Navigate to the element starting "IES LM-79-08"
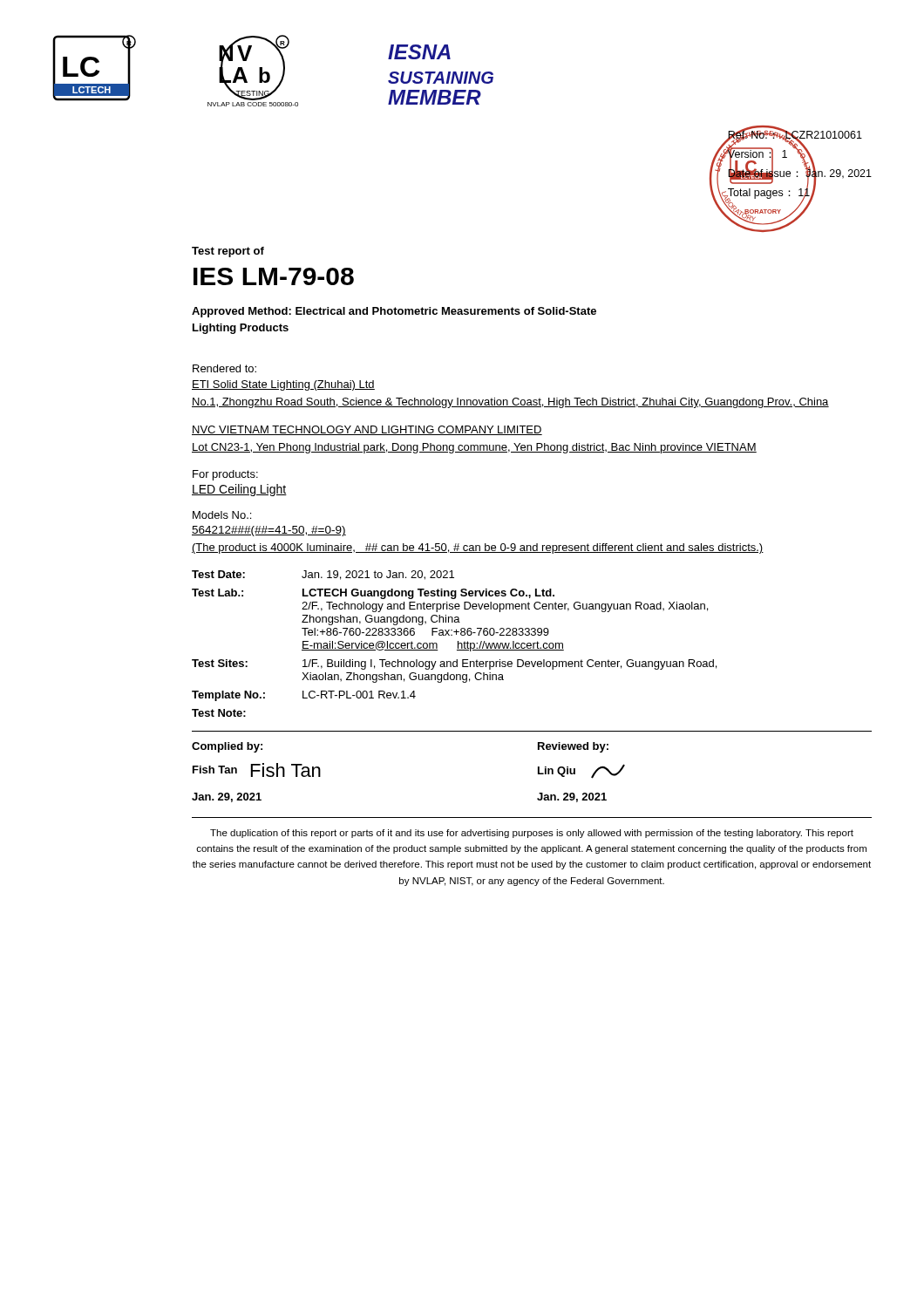The height and width of the screenshot is (1308, 924). point(273,276)
